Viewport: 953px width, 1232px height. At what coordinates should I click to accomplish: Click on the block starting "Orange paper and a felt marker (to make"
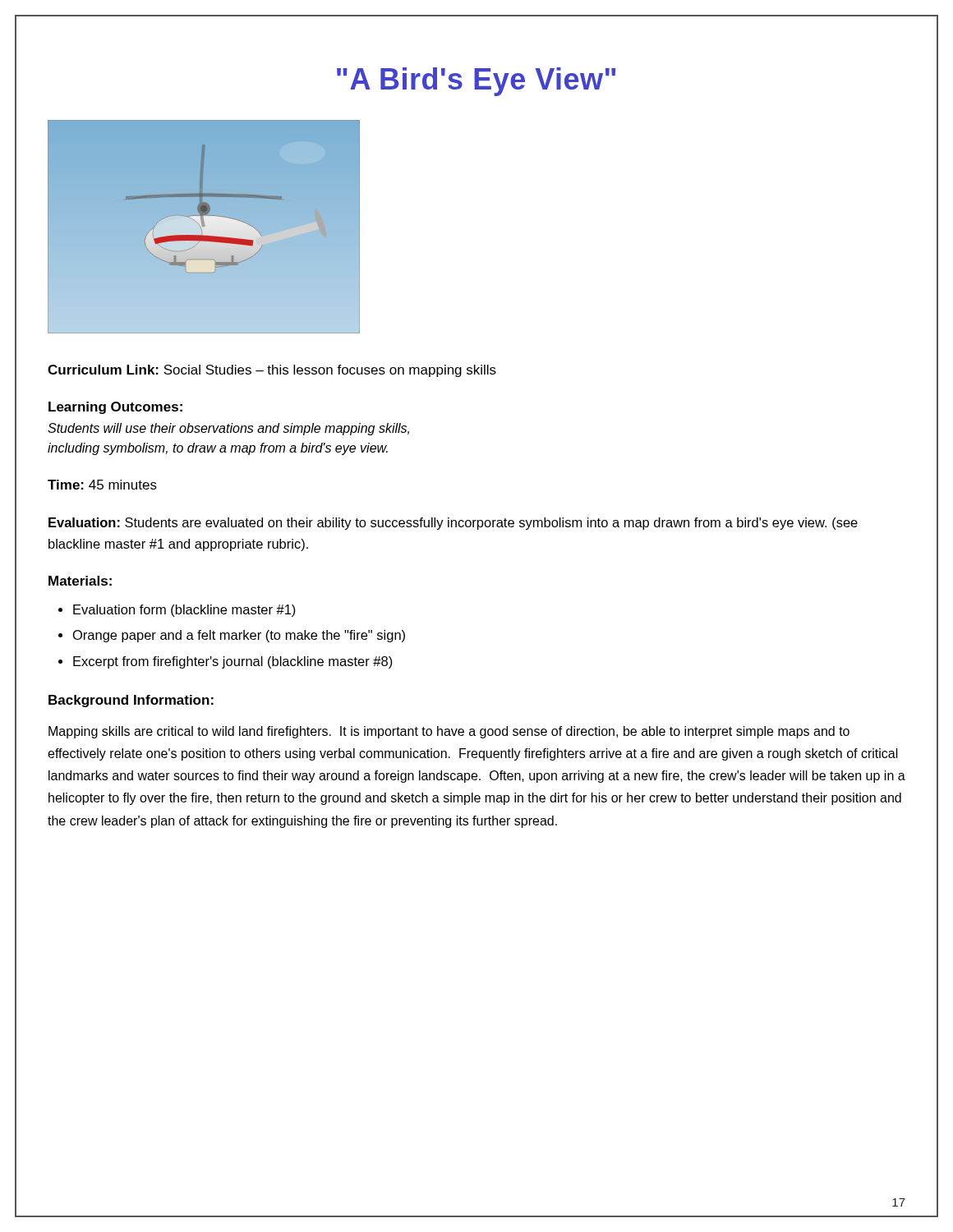(239, 635)
